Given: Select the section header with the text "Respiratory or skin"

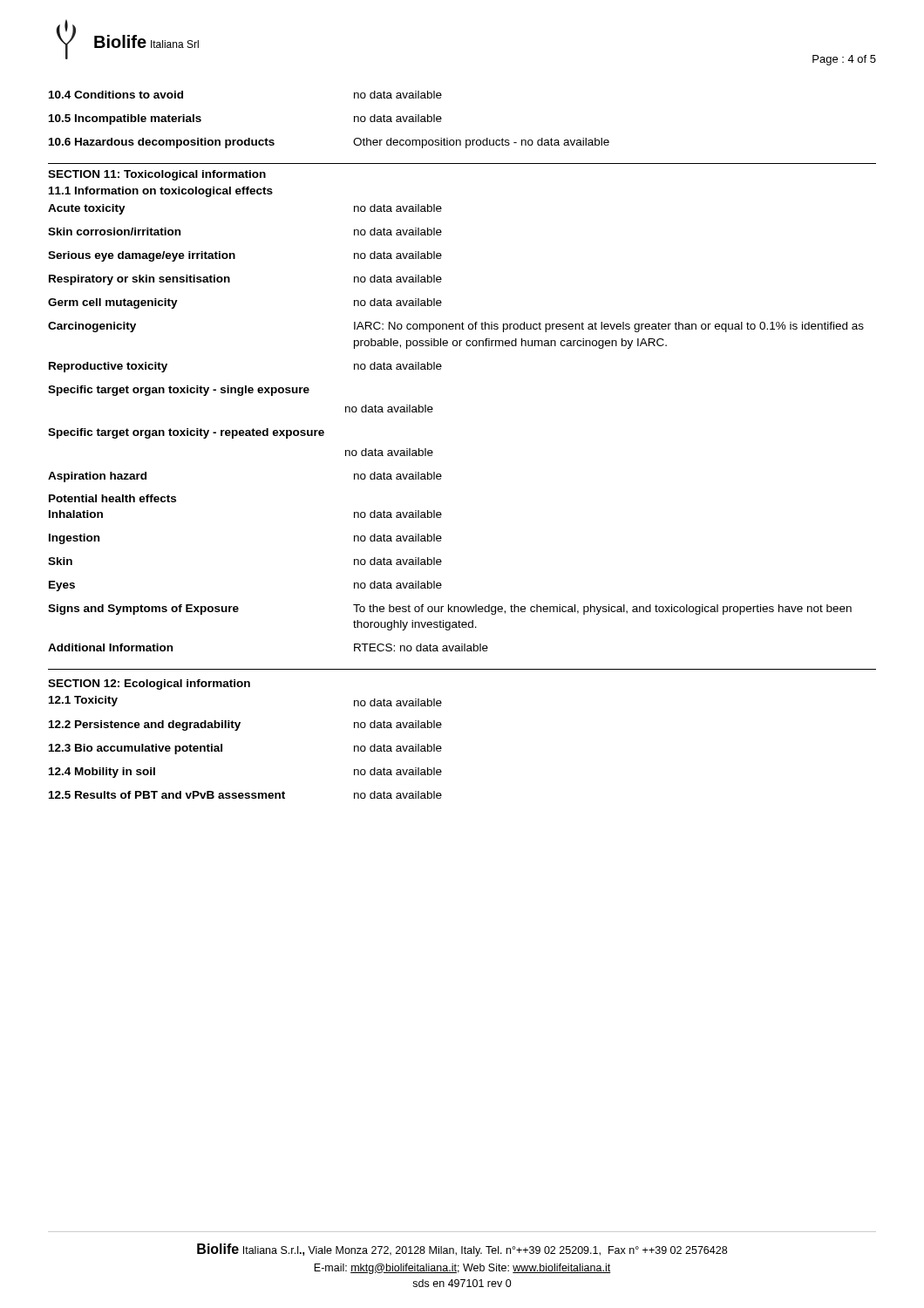Looking at the screenshot, I should [142, 279].
